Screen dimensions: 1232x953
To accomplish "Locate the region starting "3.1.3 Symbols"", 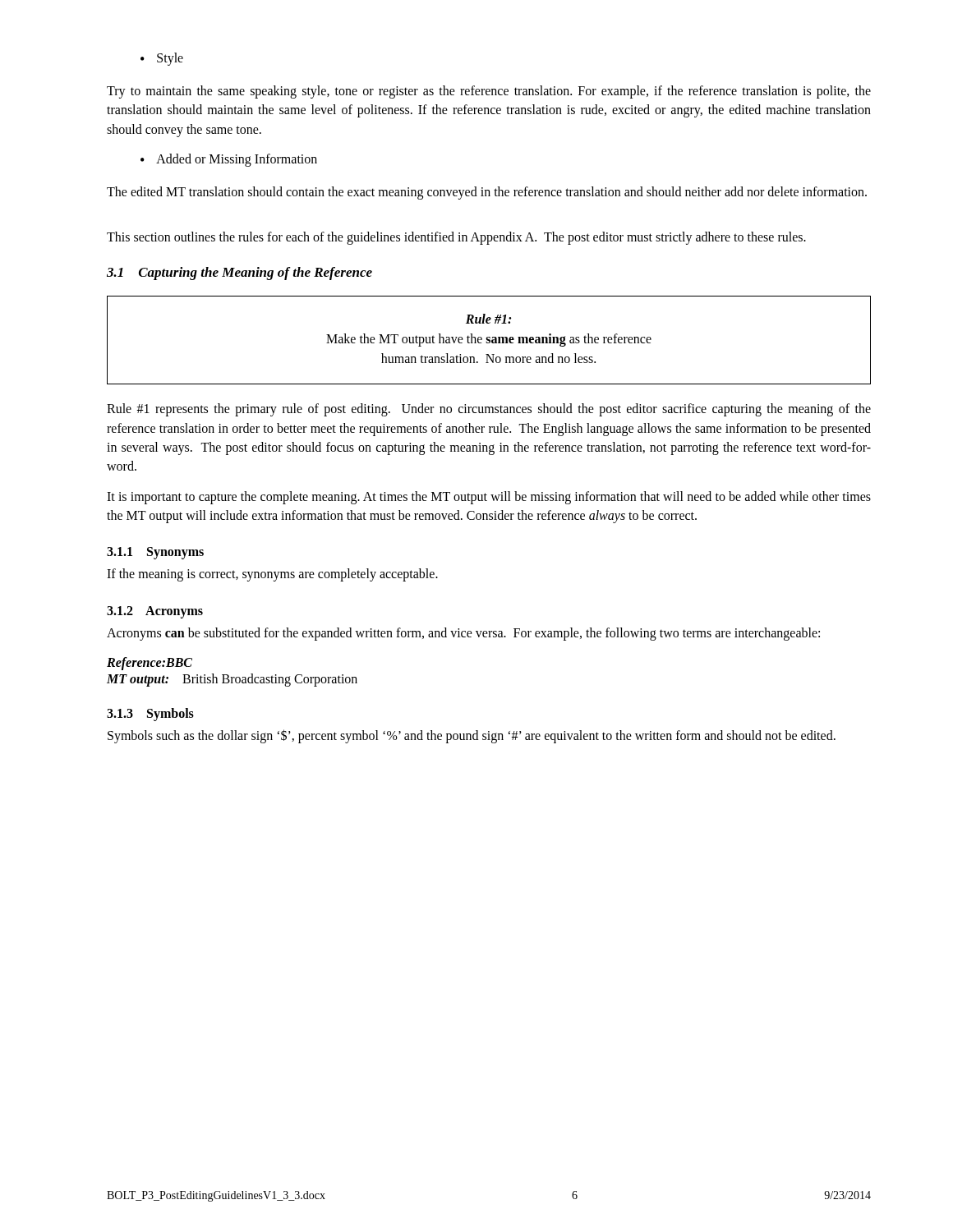I will click(x=150, y=713).
